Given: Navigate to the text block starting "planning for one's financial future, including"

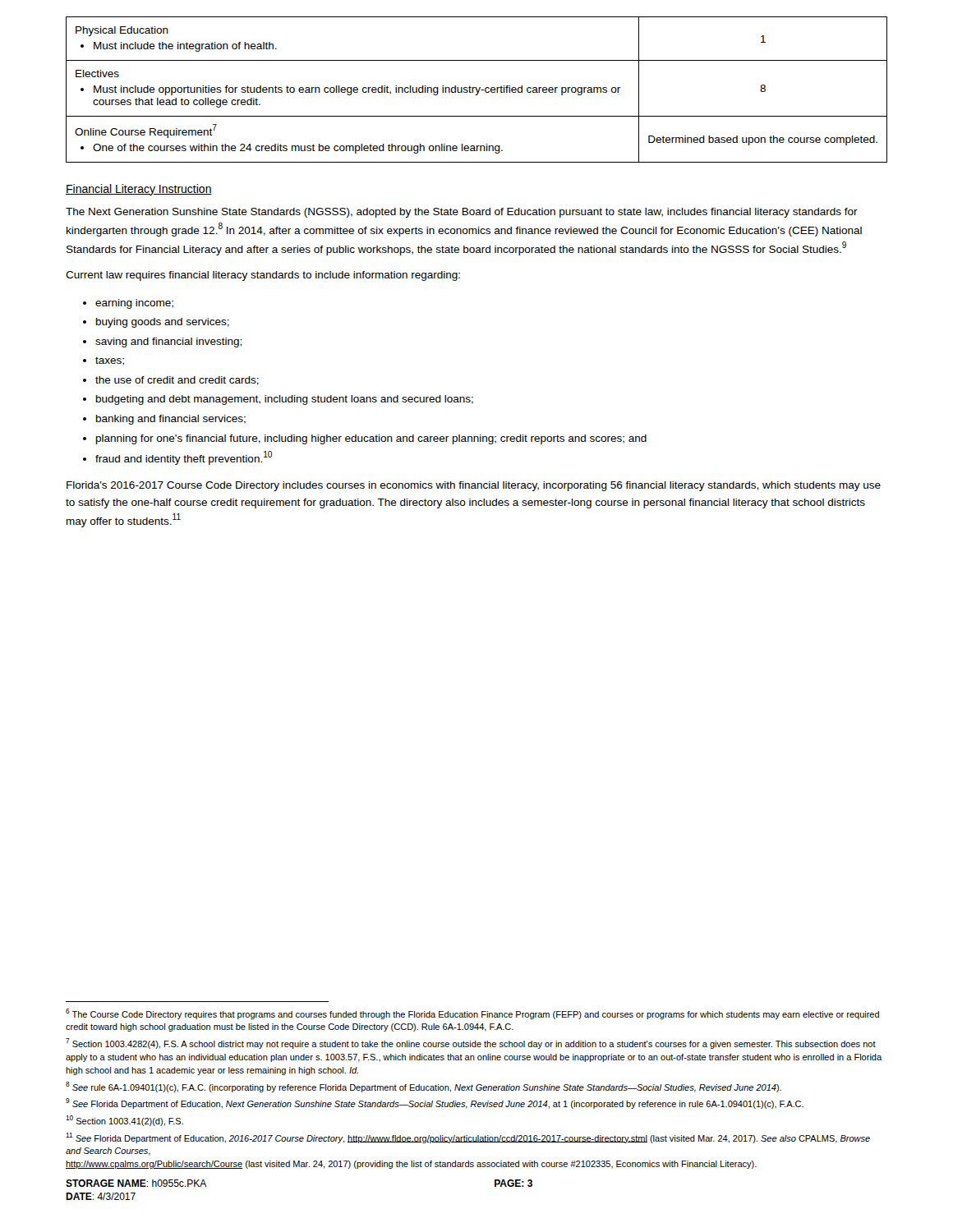Looking at the screenshot, I should pos(371,438).
